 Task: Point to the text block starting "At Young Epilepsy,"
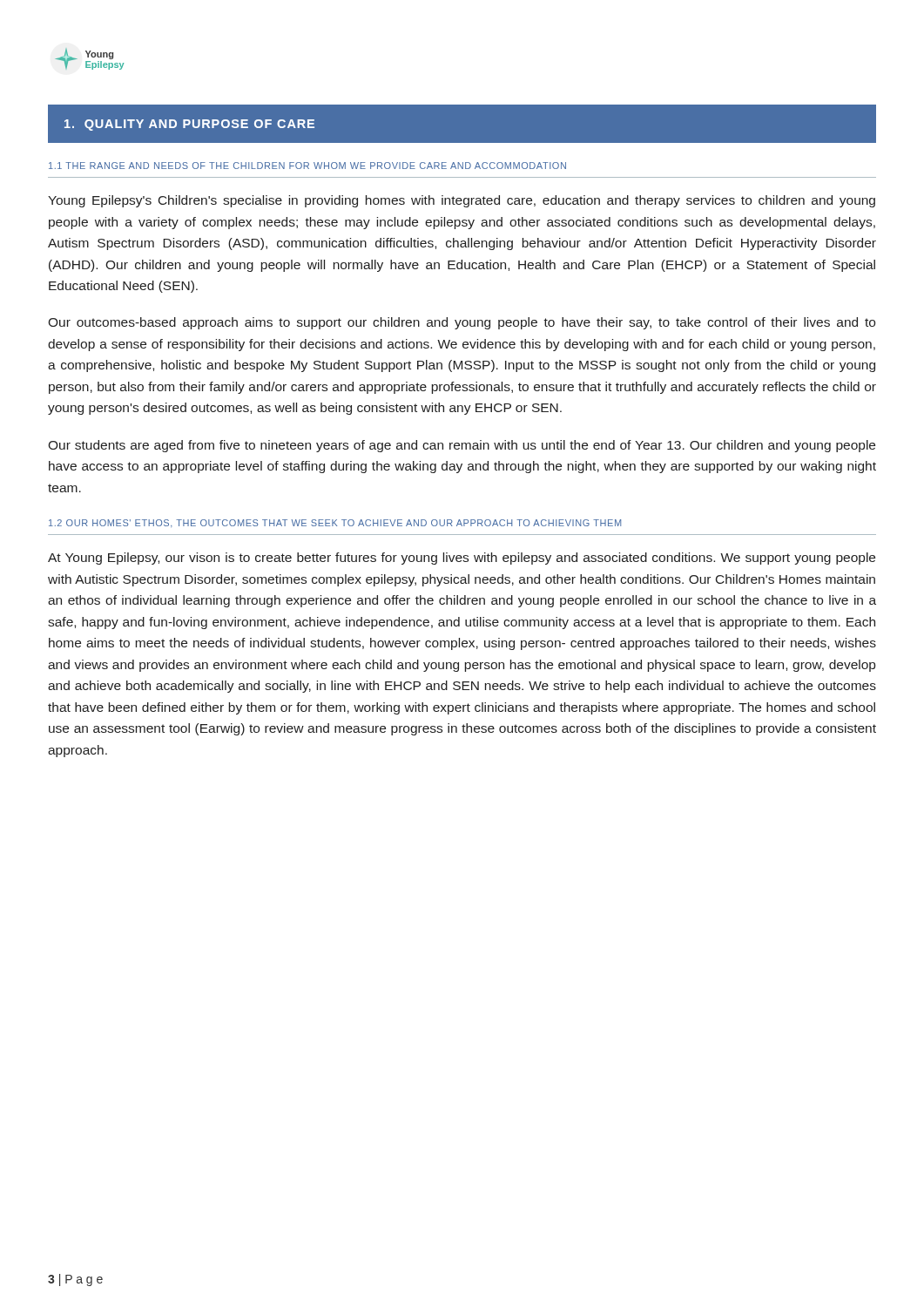coord(462,654)
